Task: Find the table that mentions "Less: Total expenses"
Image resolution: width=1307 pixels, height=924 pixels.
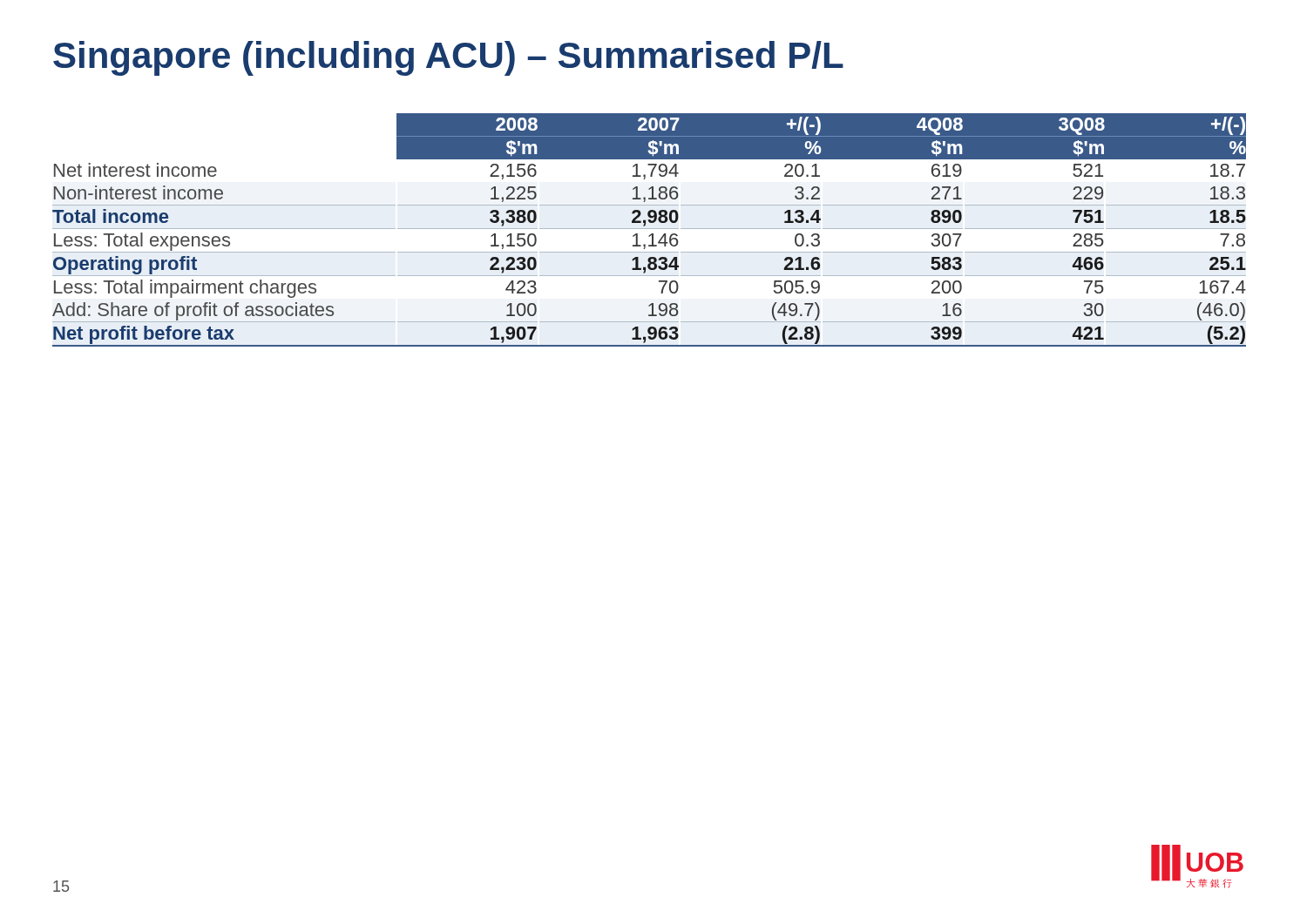Action: click(649, 230)
